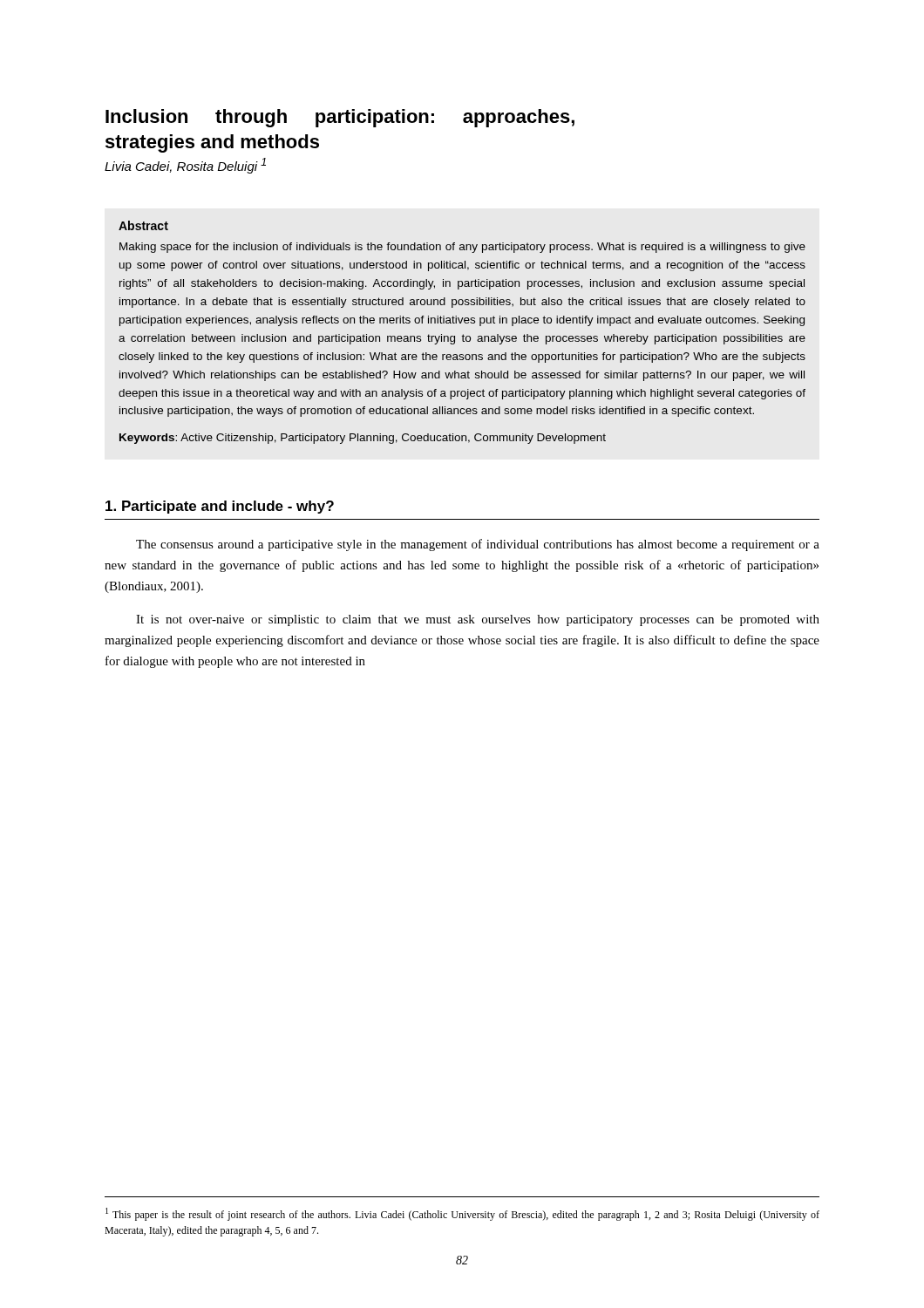
Task: Point to the title beginning "Inclusion through participation: approaches,strategies and methods"
Action: [x=340, y=118]
